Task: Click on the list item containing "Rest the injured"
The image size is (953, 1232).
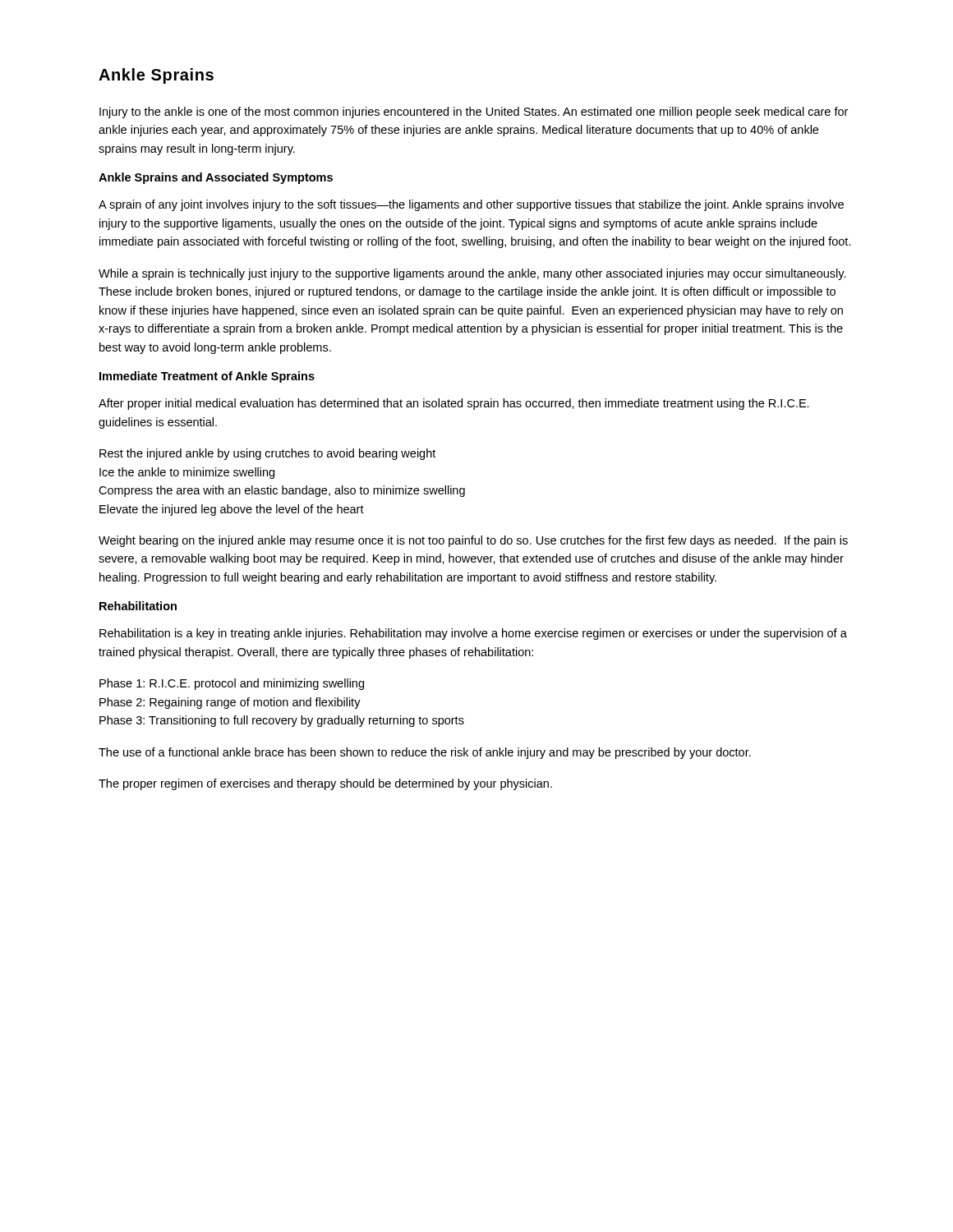Action: click(267, 453)
